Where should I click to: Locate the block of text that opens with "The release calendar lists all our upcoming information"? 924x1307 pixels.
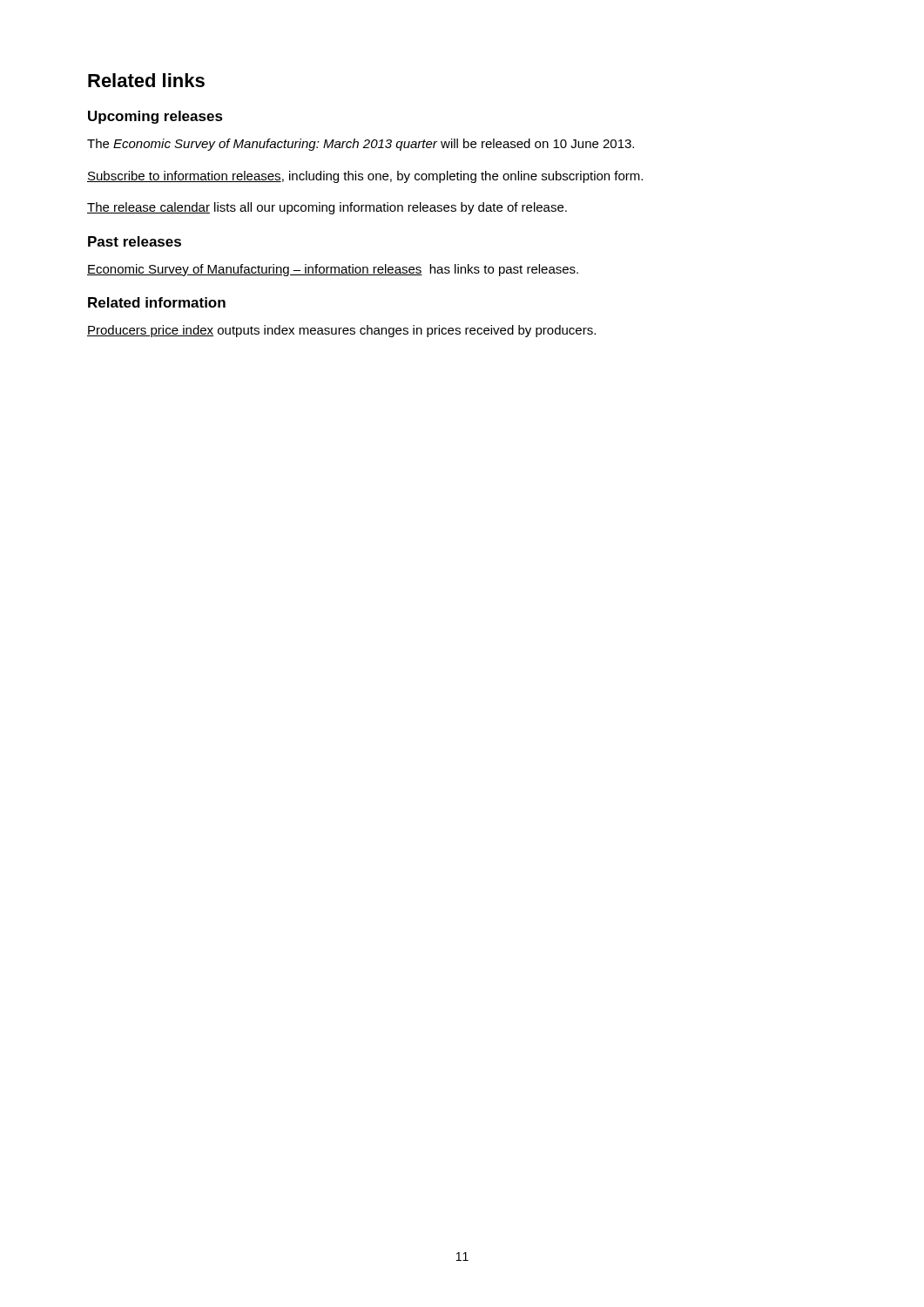(x=327, y=207)
